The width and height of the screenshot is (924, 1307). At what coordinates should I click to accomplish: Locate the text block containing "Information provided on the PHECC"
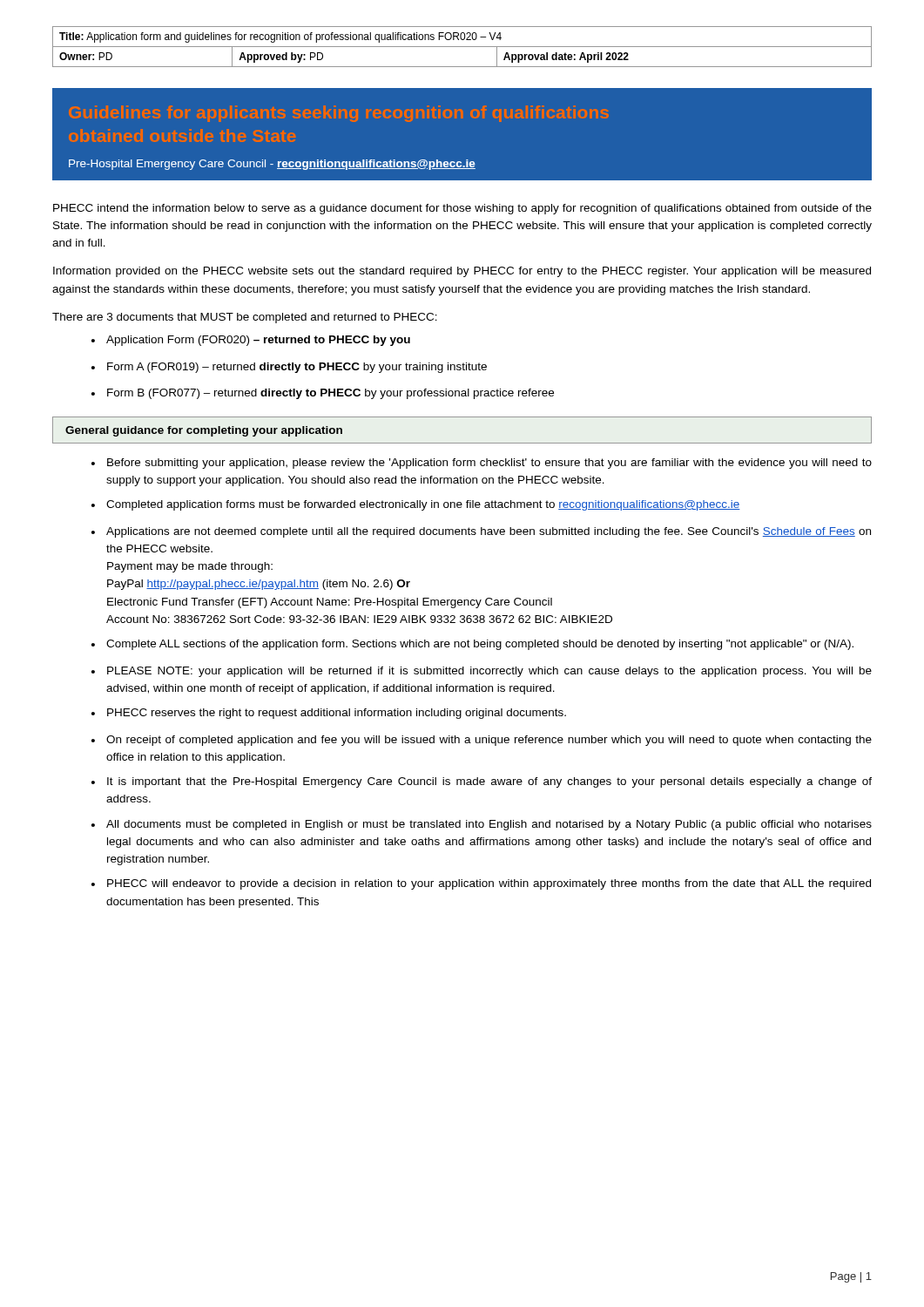[462, 280]
